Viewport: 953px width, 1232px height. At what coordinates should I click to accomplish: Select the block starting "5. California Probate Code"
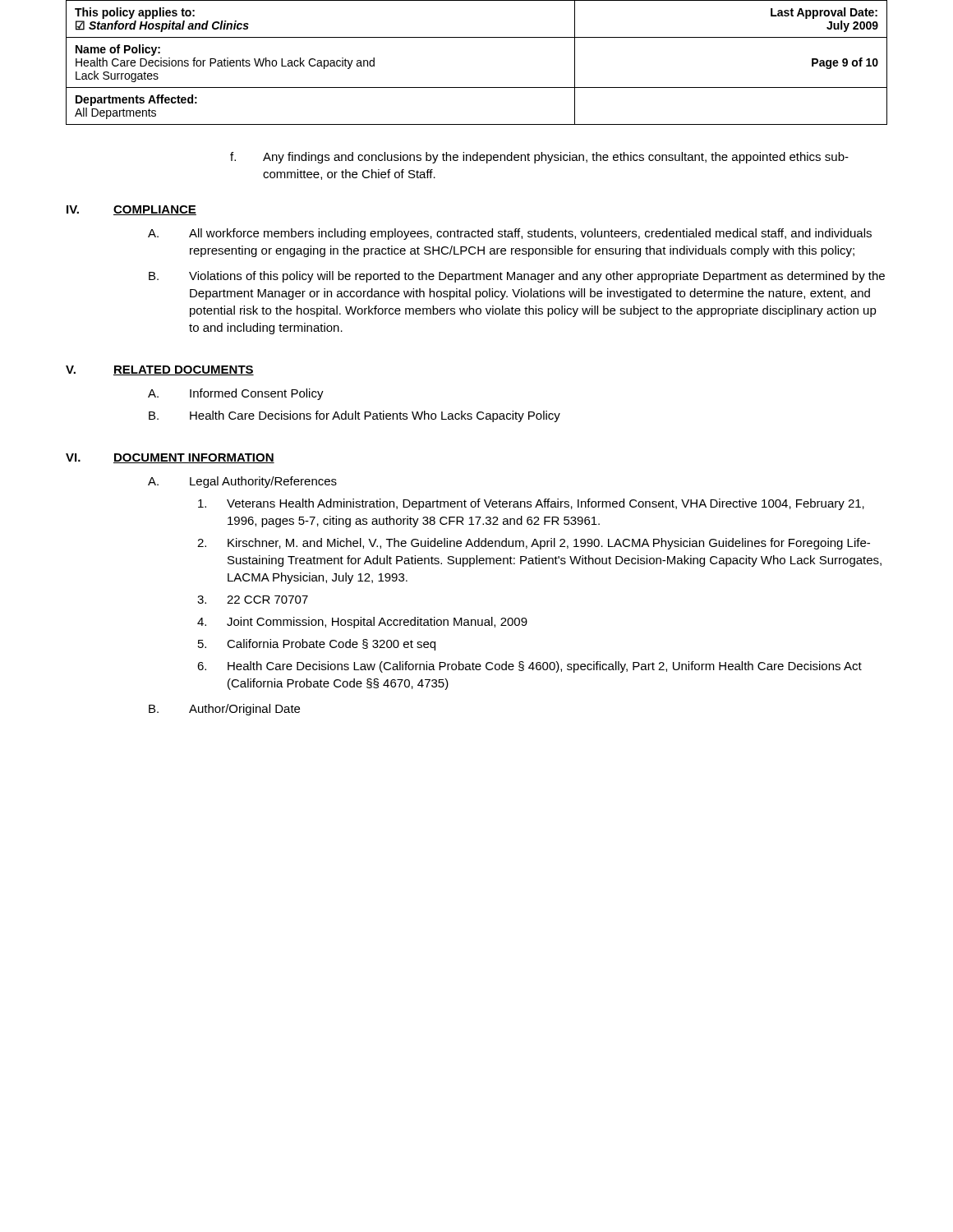click(x=317, y=645)
